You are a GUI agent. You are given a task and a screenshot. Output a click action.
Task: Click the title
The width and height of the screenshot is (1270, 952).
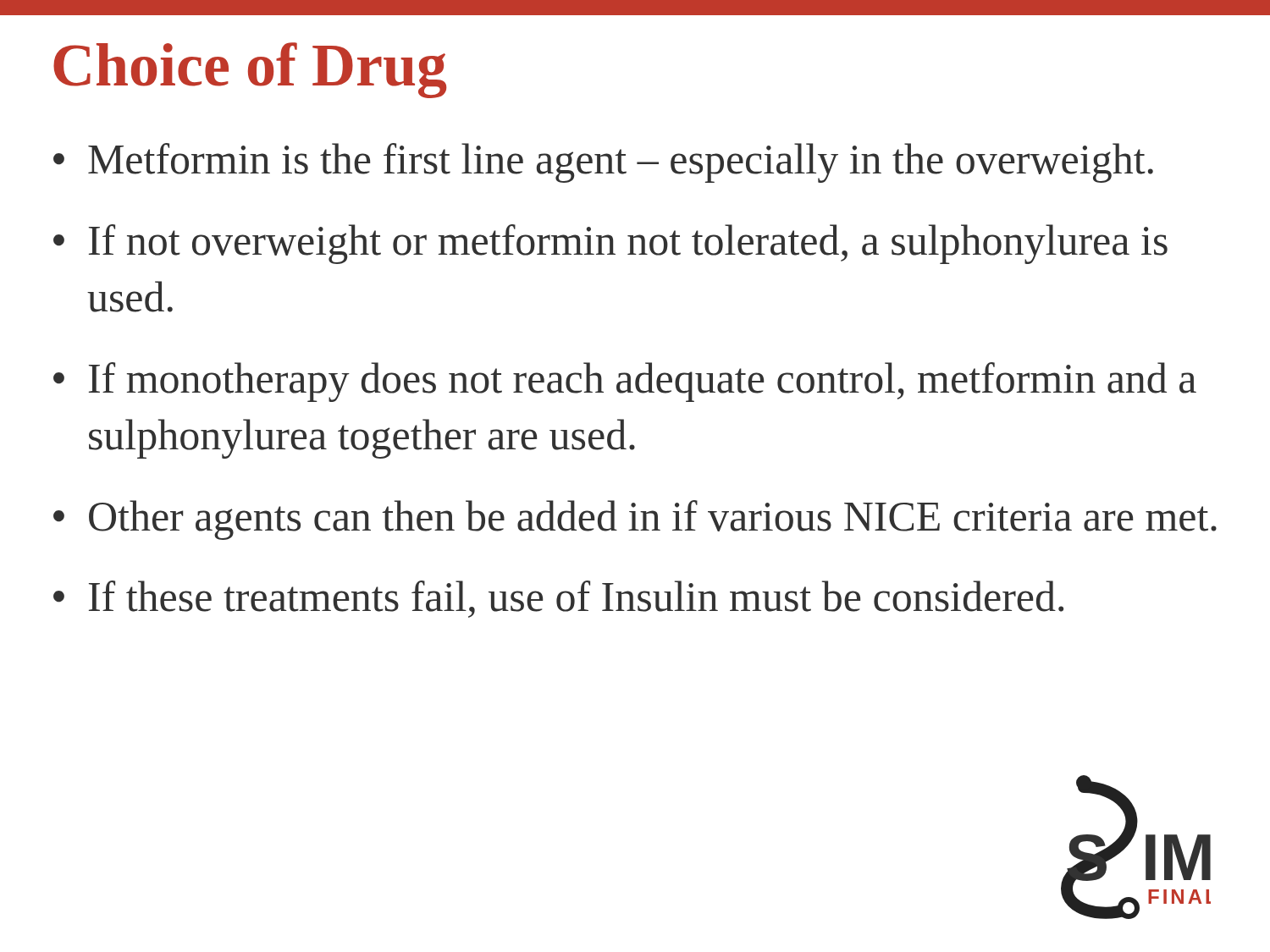click(249, 66)
